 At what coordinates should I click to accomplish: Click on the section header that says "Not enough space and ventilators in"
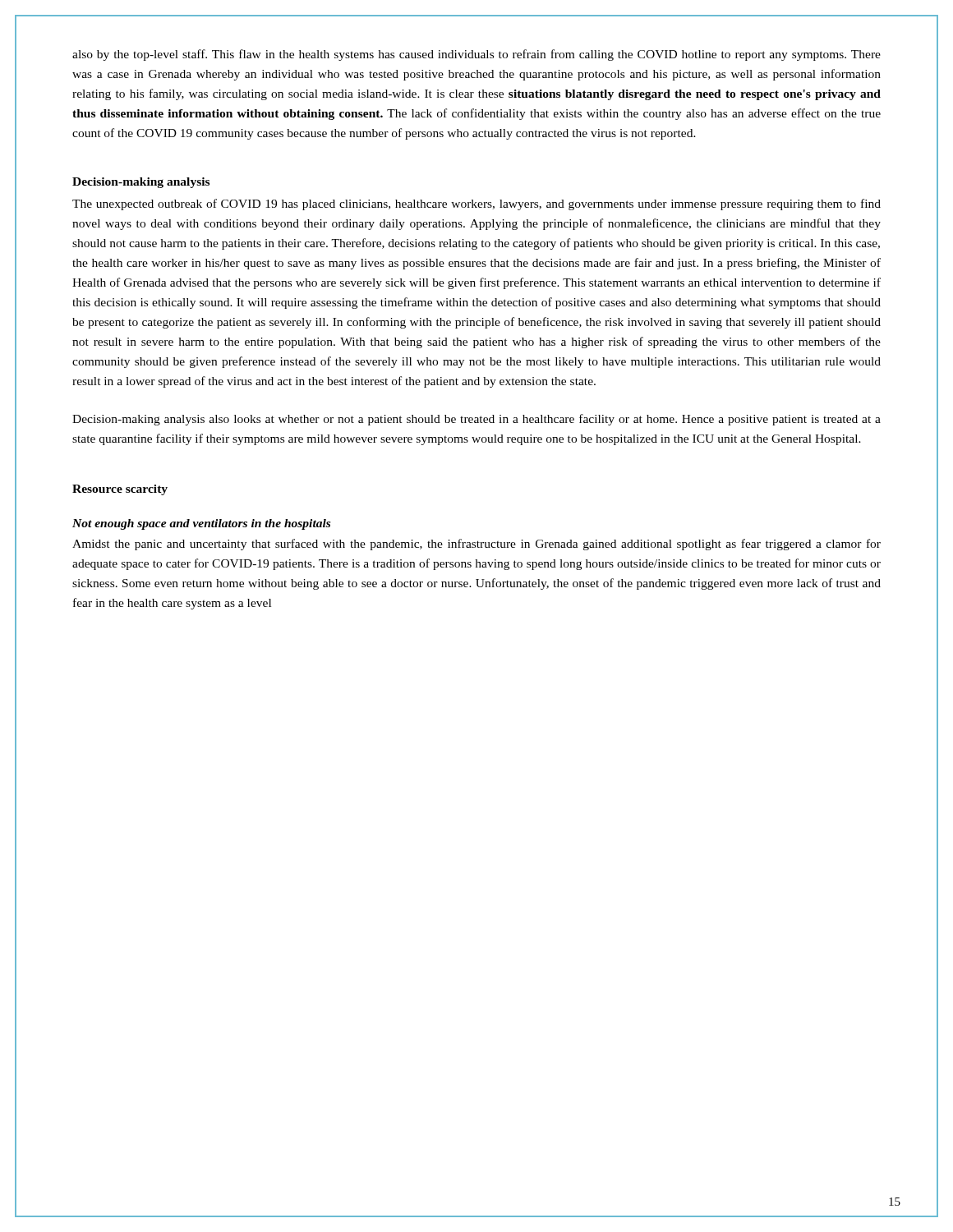(202, 523)
